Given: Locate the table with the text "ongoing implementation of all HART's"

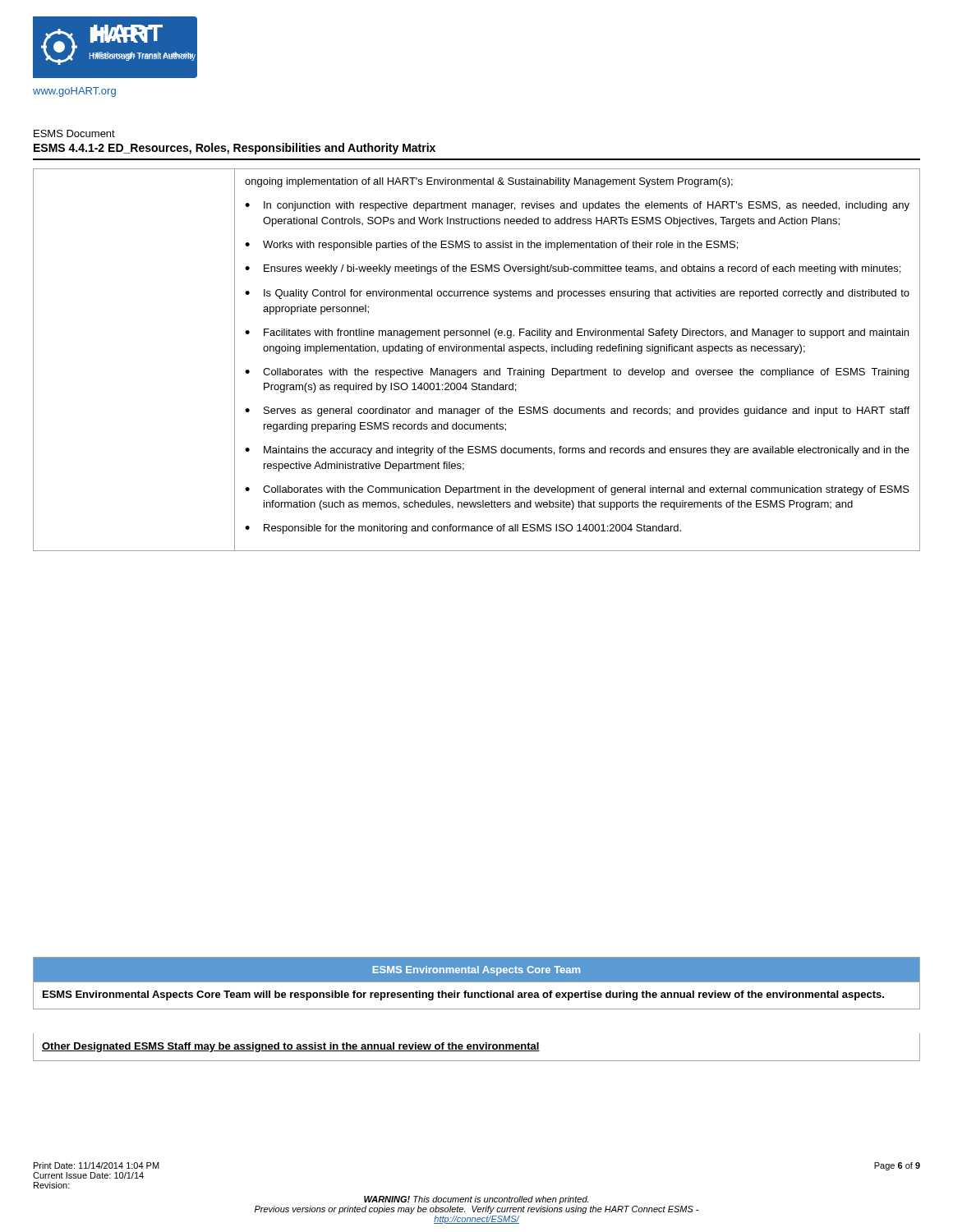Looking at the screenshot, I should pyautogui.click(x=476, y=360).
